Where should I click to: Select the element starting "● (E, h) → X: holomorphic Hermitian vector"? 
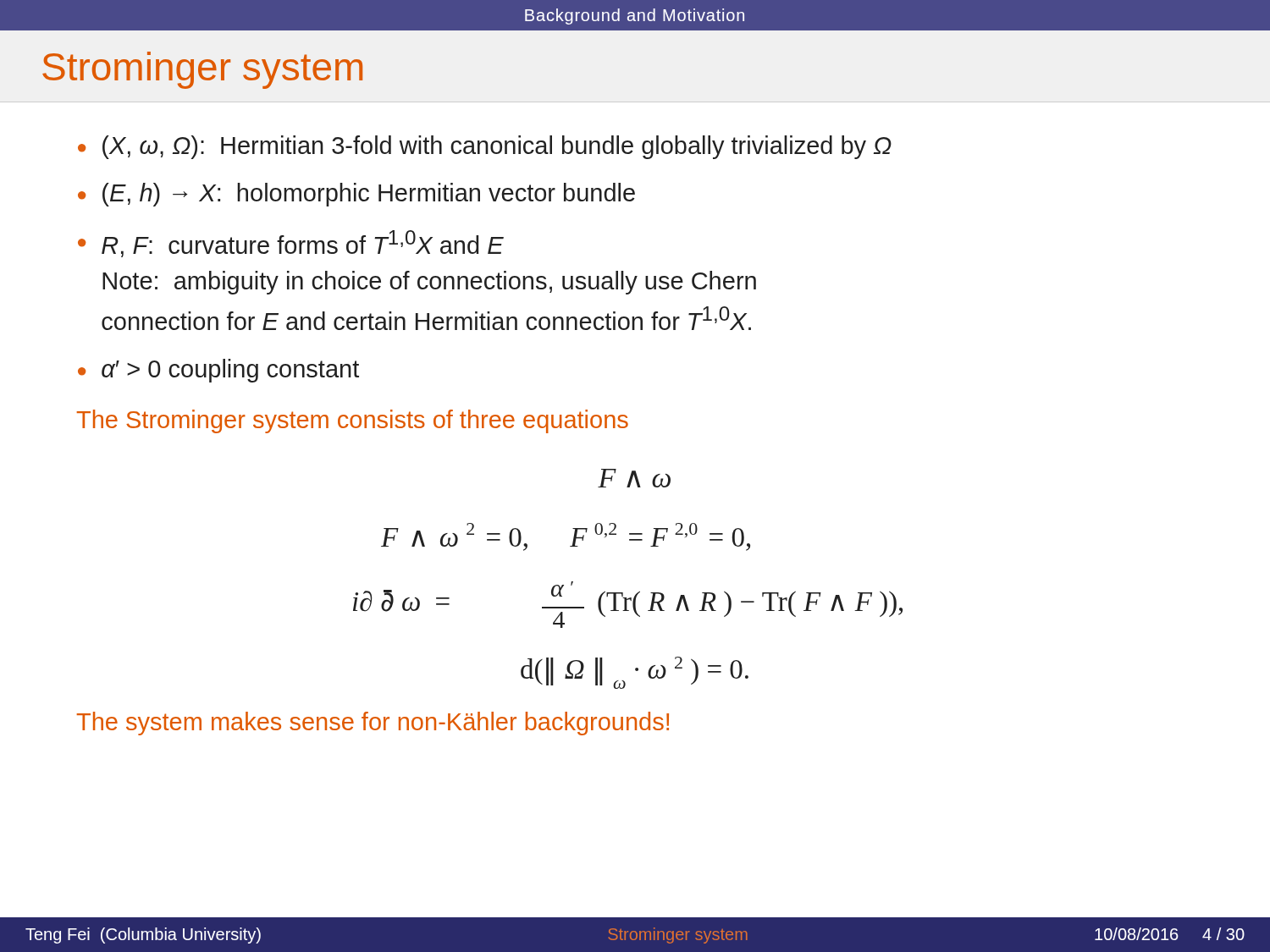[356, 193]
